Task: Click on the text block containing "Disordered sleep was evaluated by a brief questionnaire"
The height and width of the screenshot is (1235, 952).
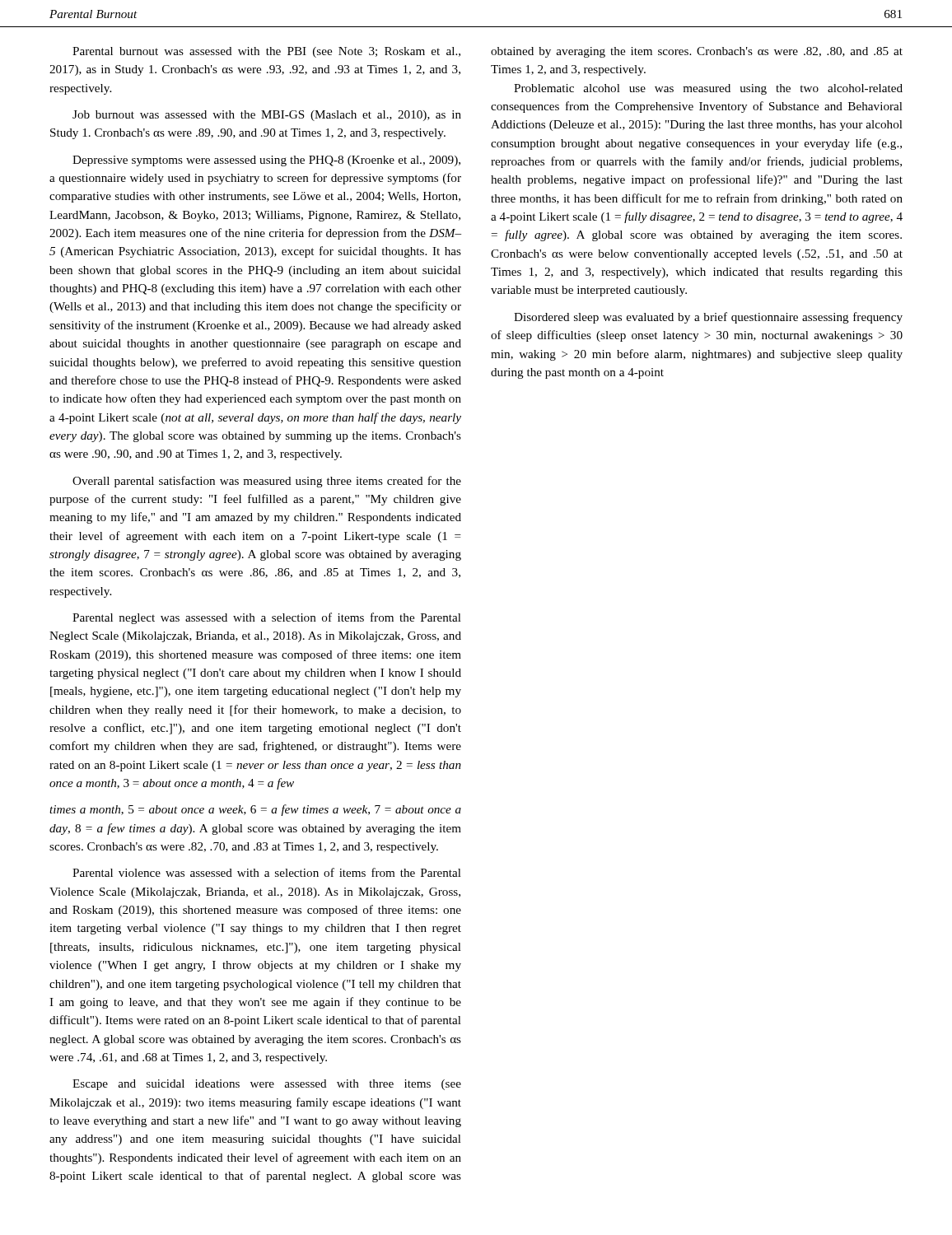Action: coord(697,345)
